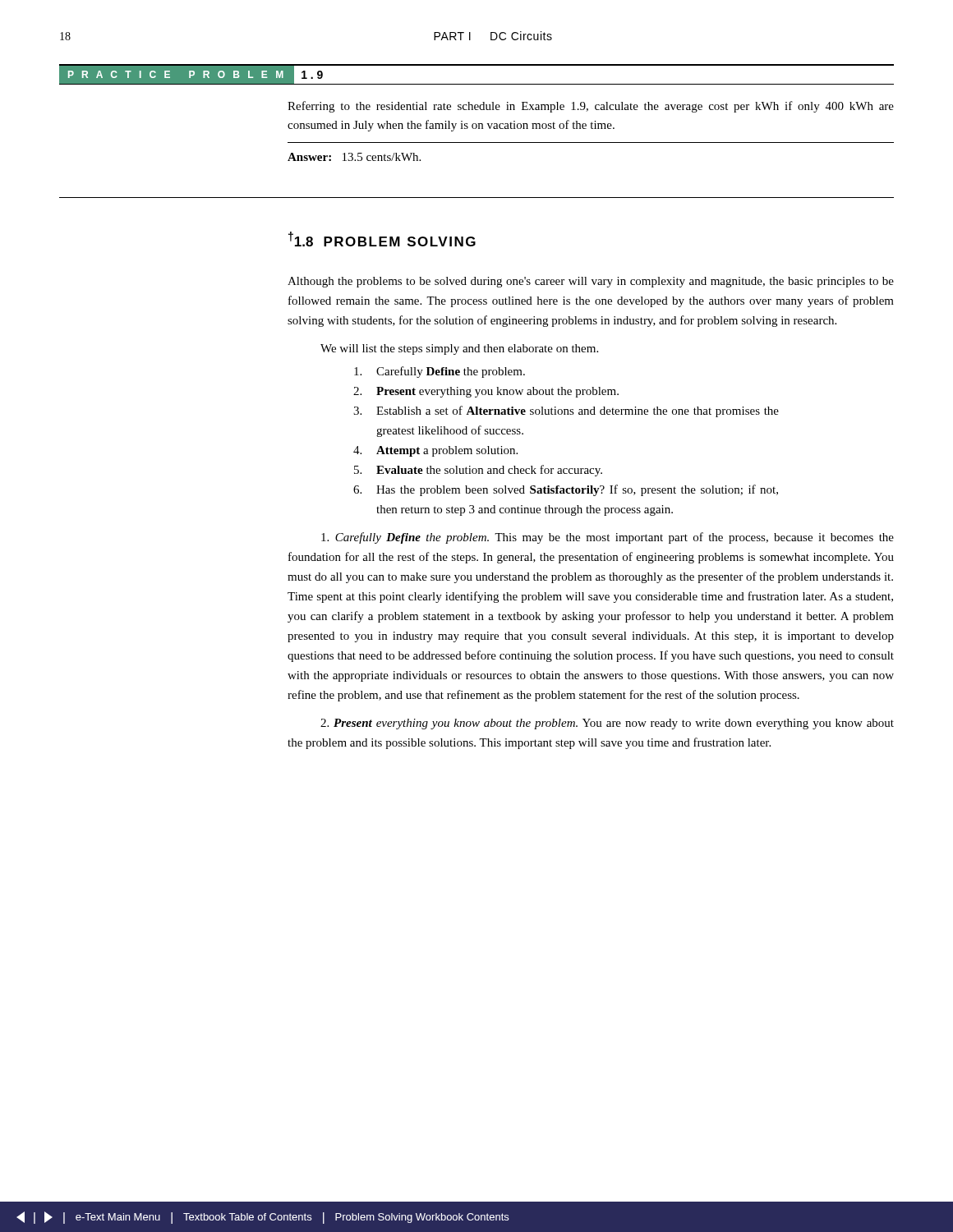Click on the text block with the text "Although the problems to be"

591,301
